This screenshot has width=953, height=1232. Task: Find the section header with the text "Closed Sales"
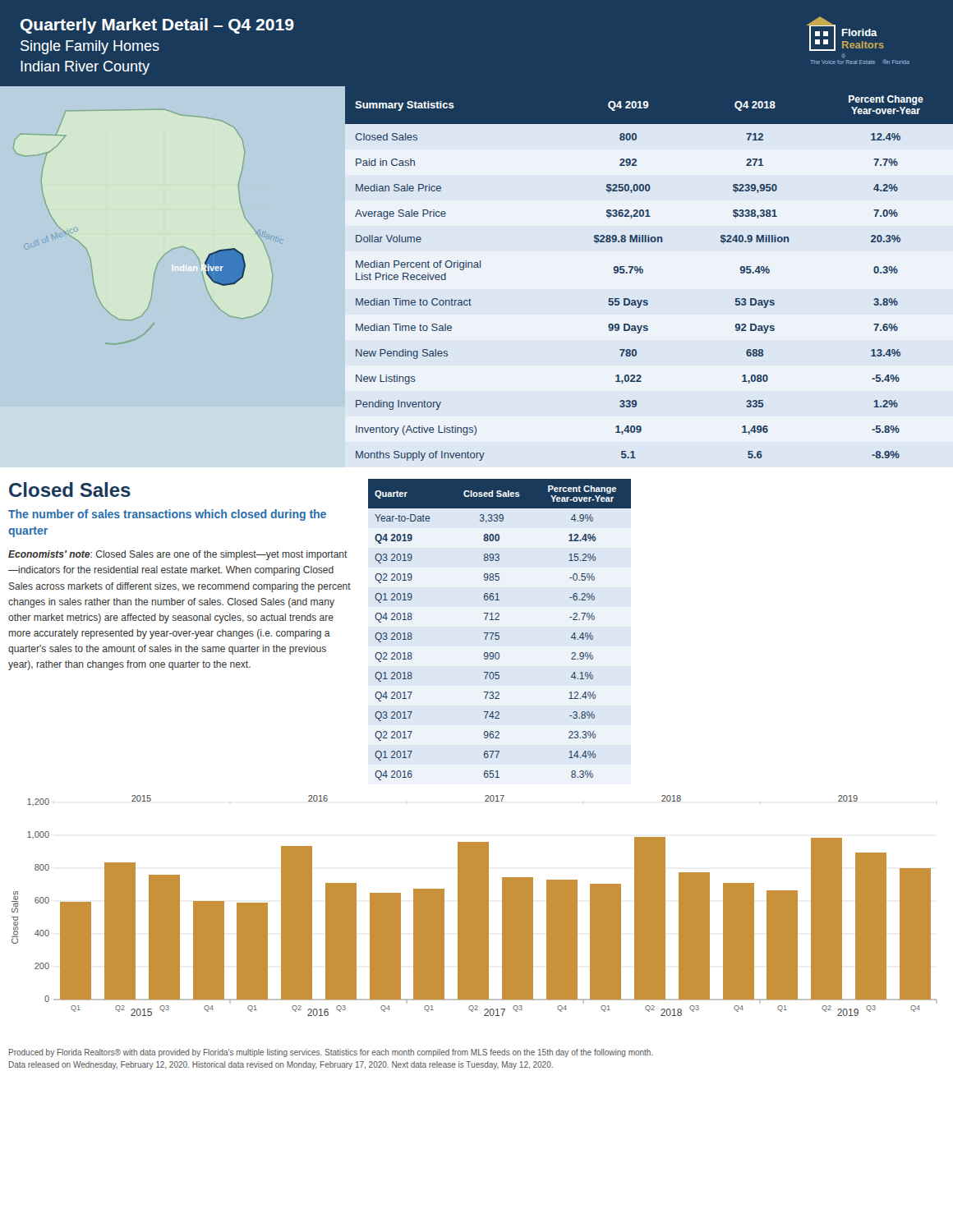pyautogui.click(x=70, y=490)
